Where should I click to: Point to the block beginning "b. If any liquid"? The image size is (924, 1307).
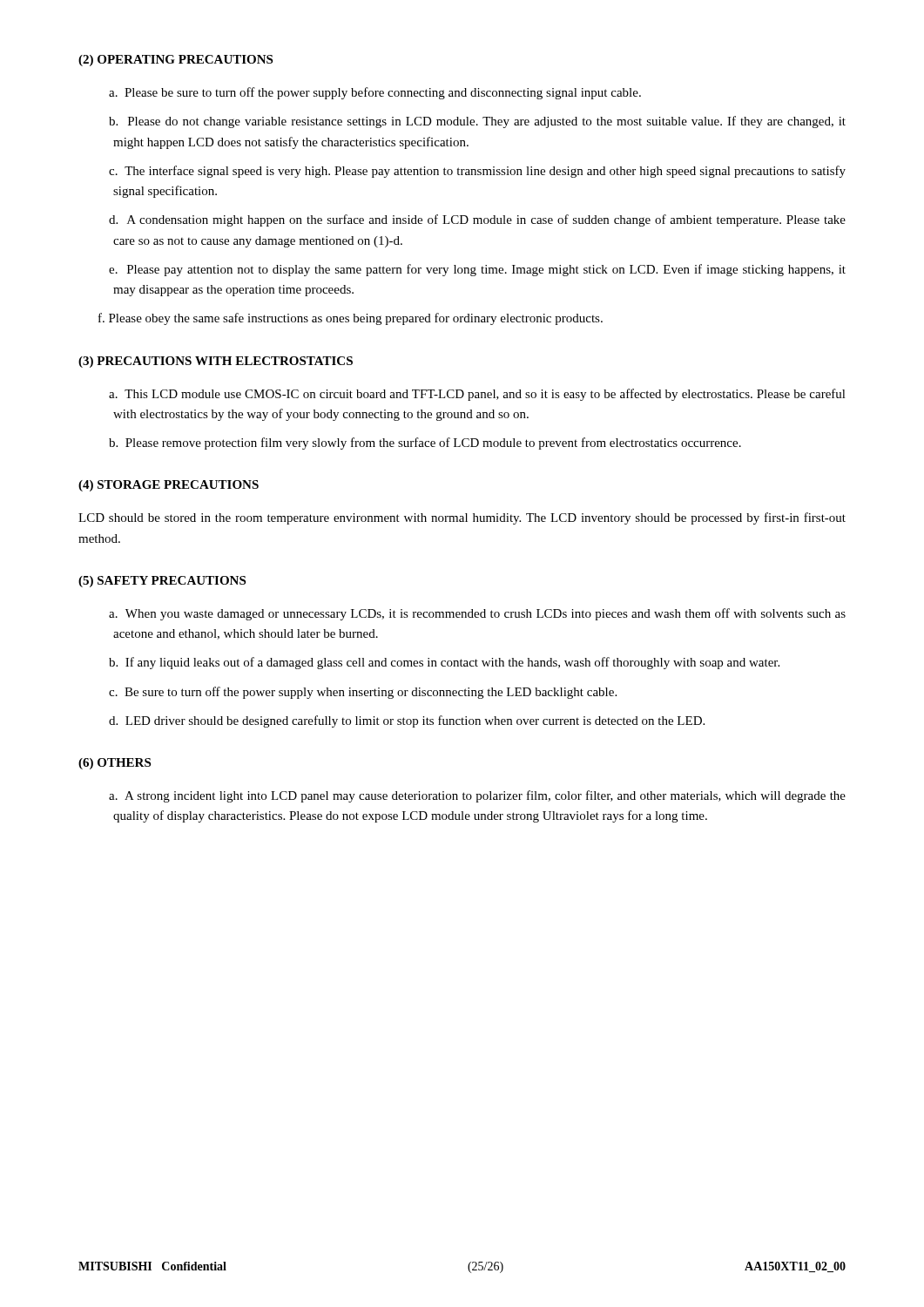point(445,662)
